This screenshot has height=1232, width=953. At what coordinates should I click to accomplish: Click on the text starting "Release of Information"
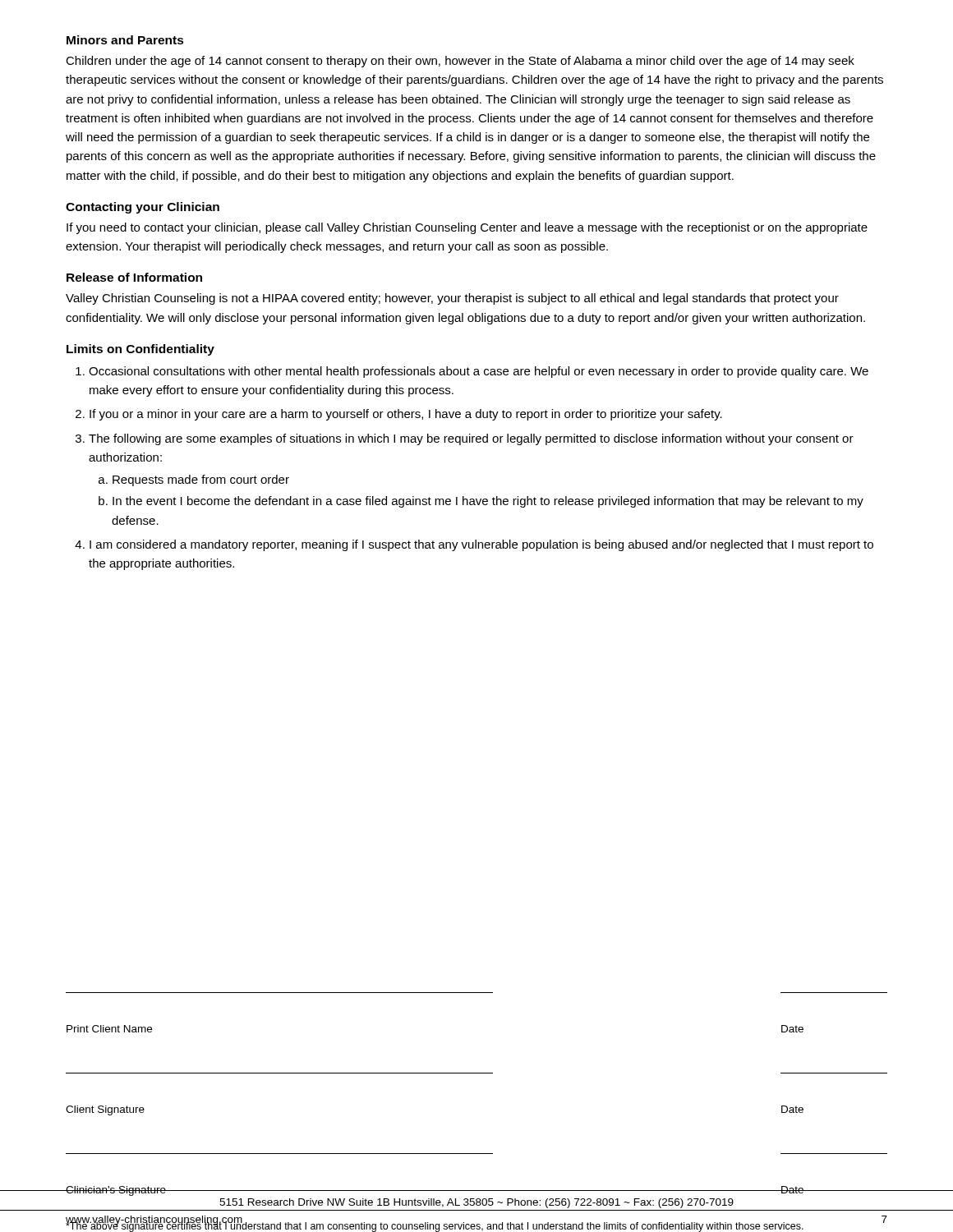134,277
